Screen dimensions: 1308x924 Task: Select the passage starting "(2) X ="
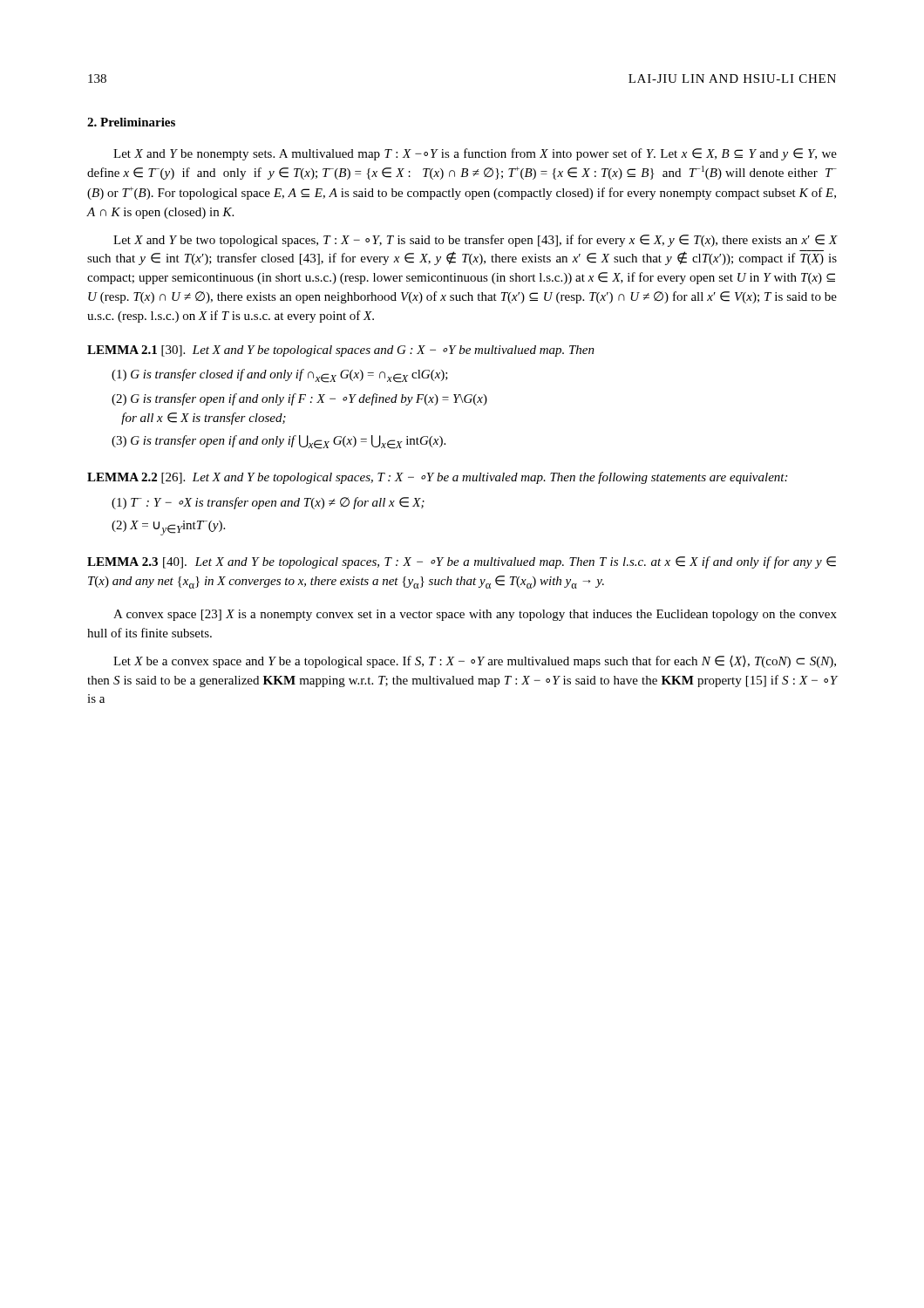pos(169,526)
